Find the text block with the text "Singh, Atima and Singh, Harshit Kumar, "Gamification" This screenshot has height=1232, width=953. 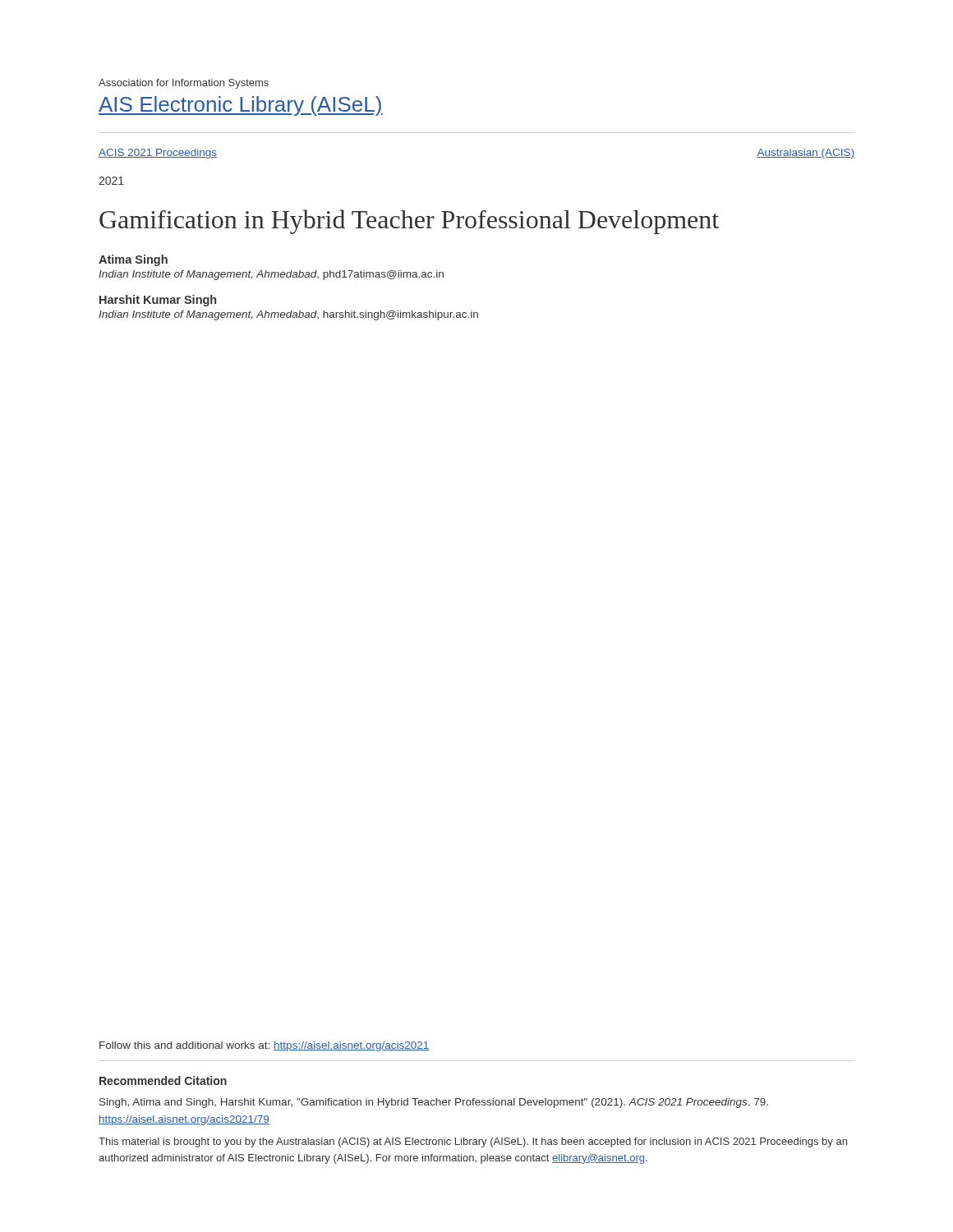476,1111
